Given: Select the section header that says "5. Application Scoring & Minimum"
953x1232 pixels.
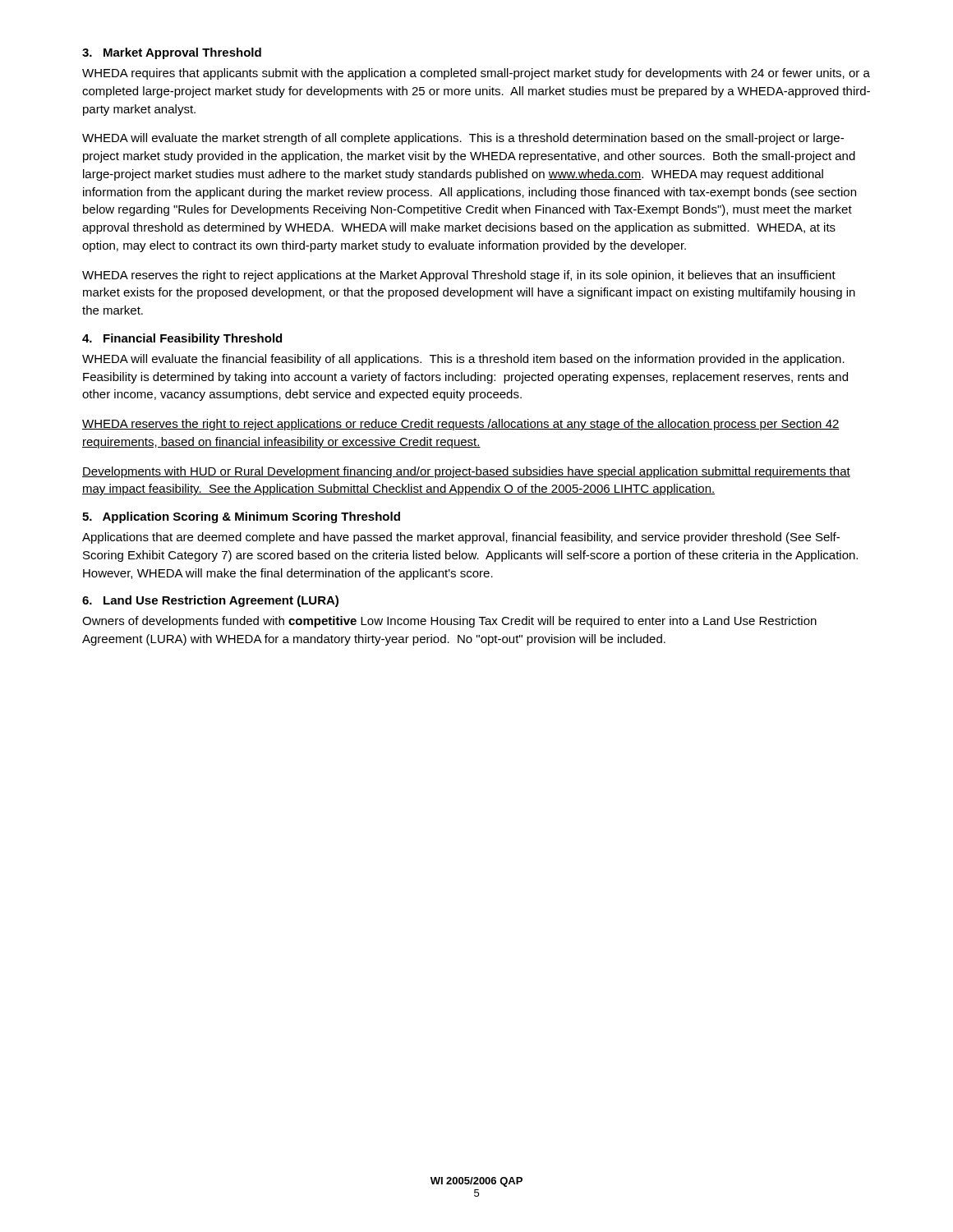Looking at the screenshot, I should (241, 516).
